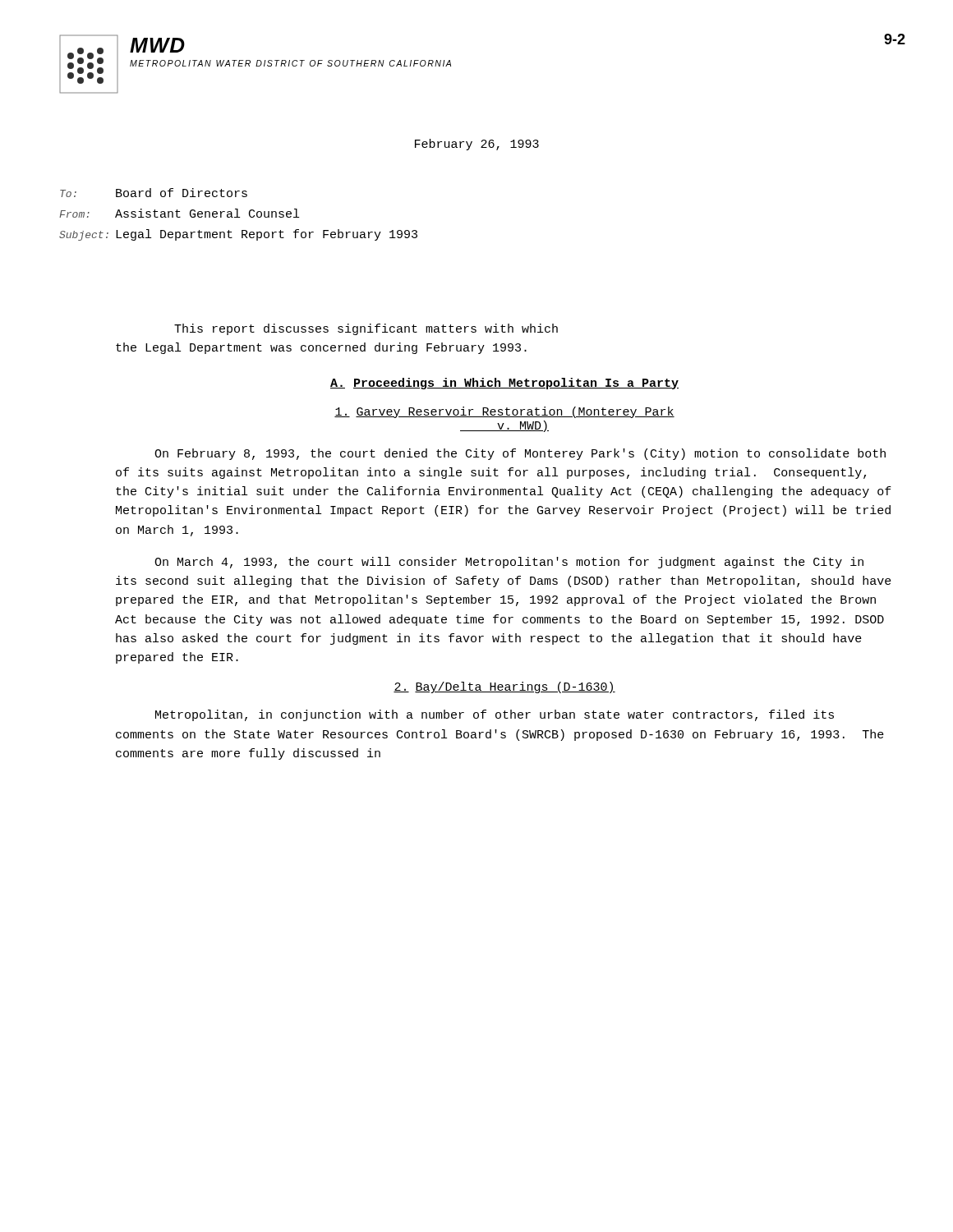This screenshot has width=953, height=1232.
Task: Click a logo
Action: coord(256,66)
